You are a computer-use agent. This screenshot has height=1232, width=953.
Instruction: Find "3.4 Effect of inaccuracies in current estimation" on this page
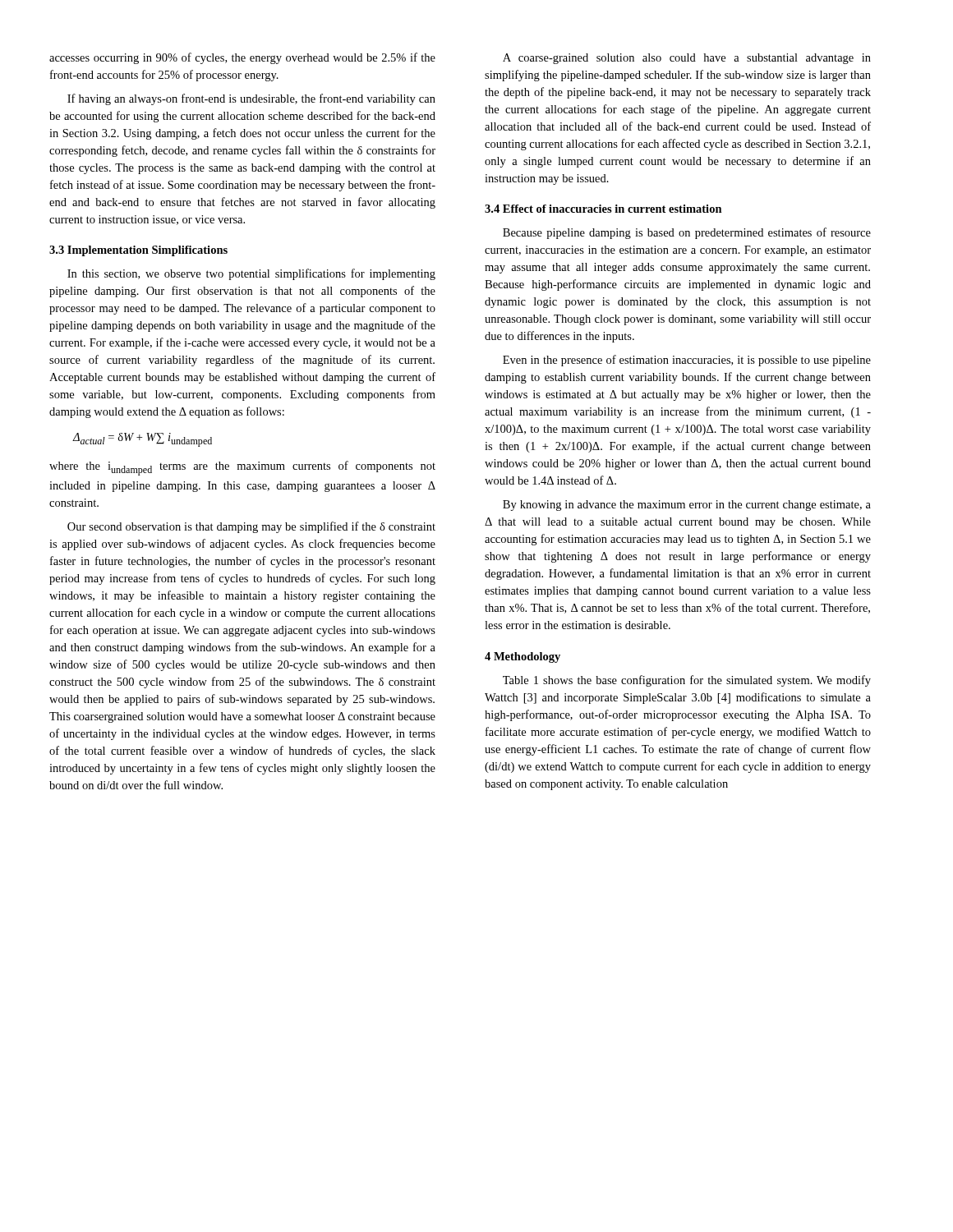click(603, 209)
